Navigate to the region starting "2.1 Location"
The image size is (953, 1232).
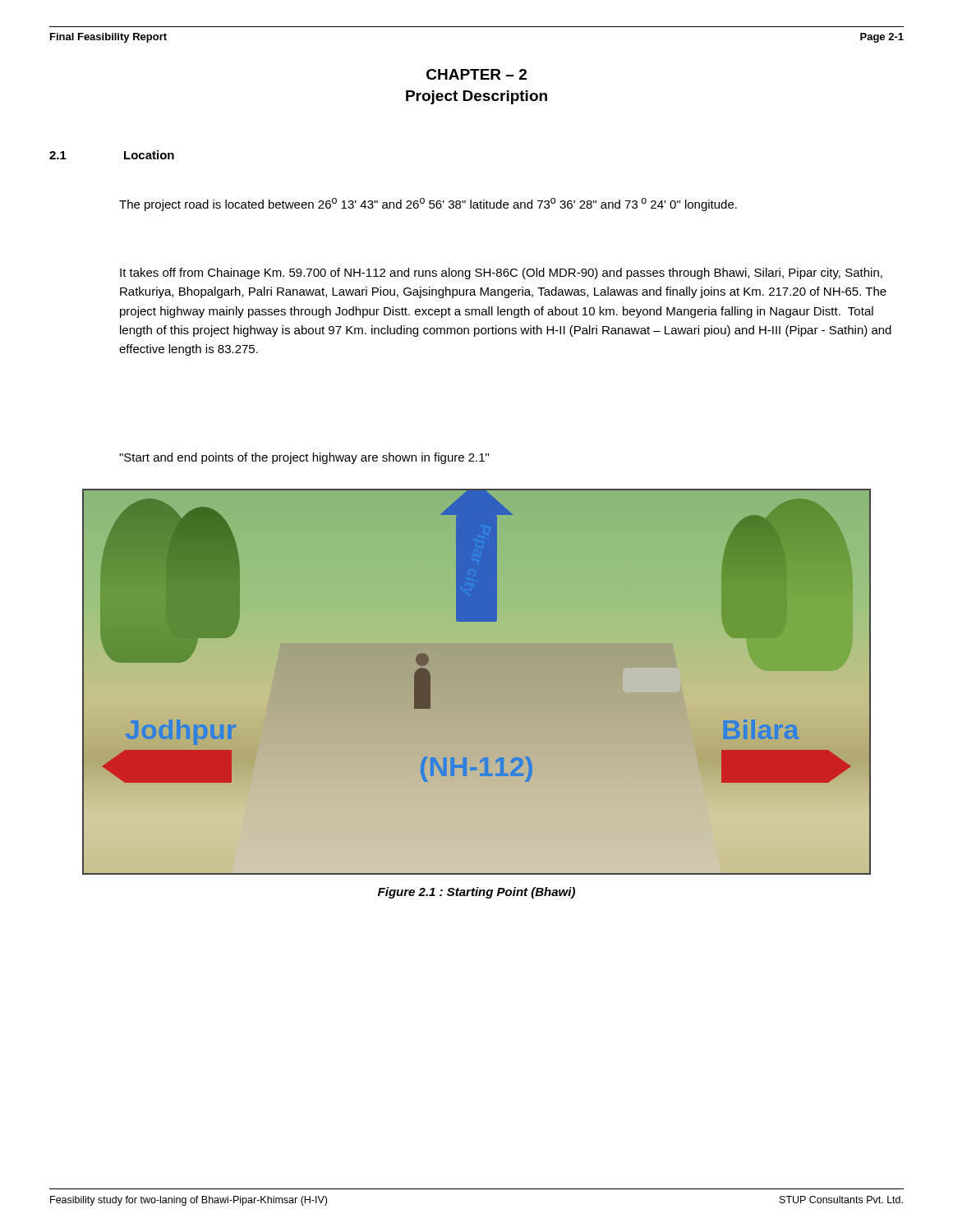point(53,155)
